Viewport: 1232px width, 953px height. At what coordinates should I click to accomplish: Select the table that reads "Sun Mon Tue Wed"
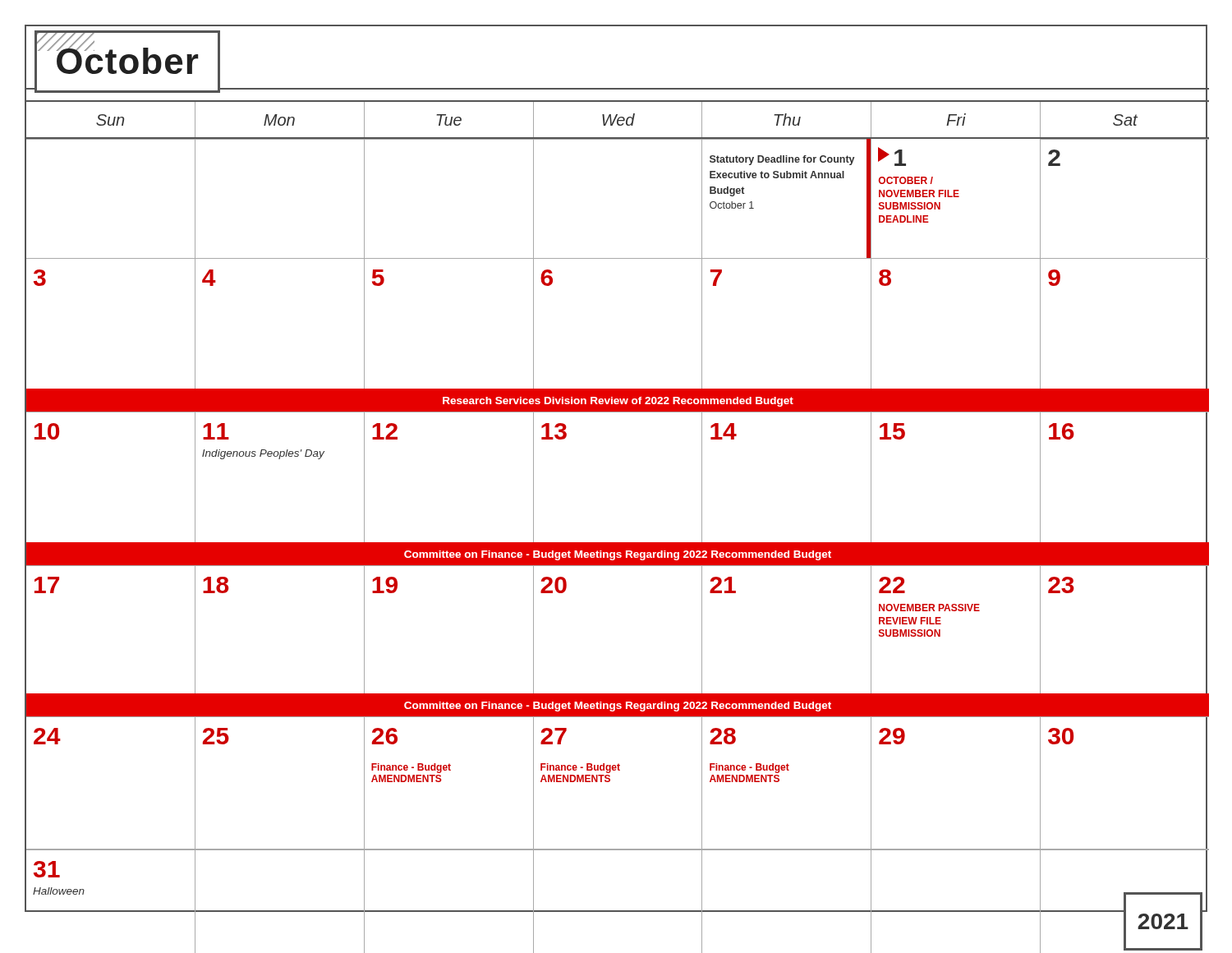[x=618, y=120]
